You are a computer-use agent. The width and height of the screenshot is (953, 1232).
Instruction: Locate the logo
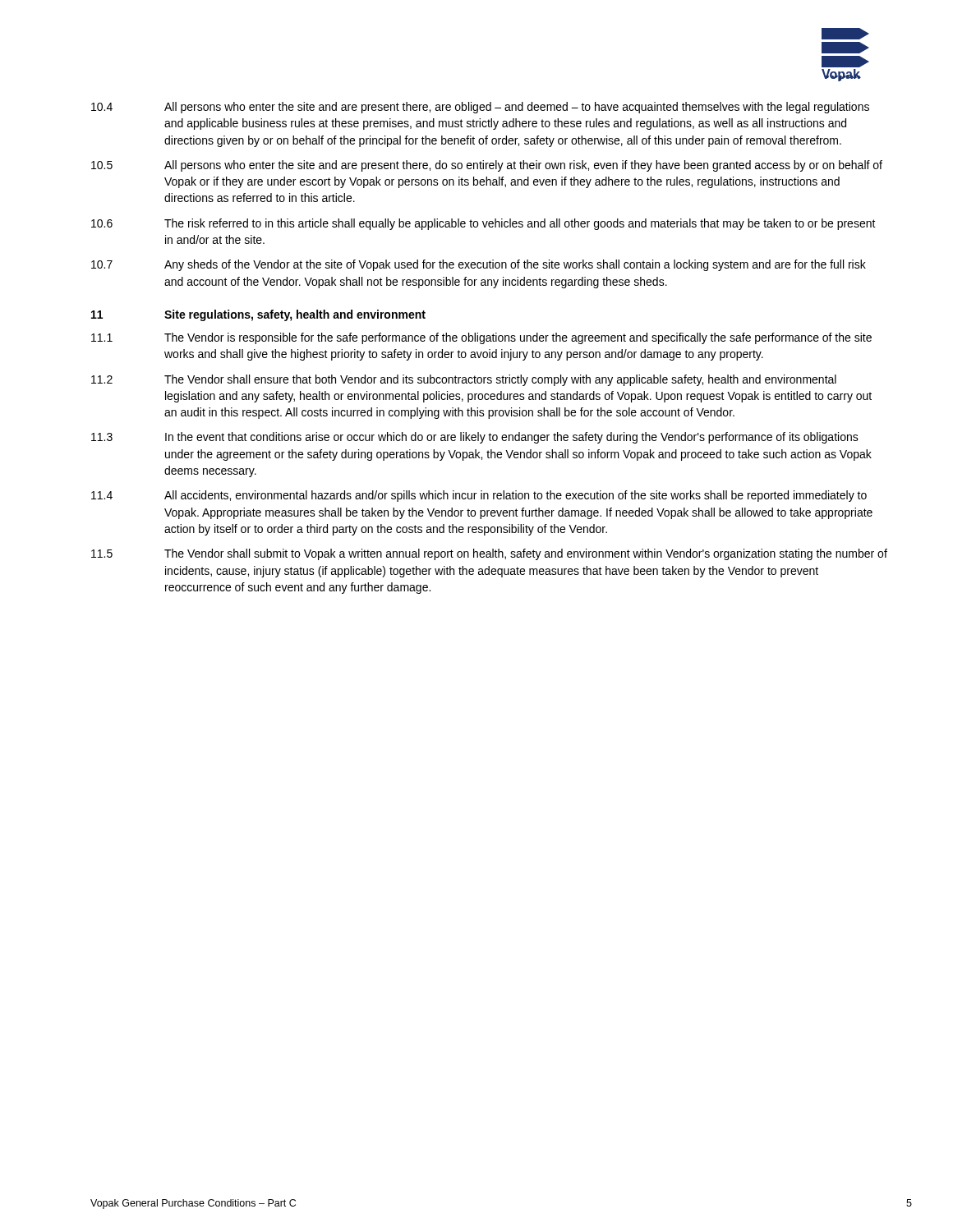tap(867, 54)
